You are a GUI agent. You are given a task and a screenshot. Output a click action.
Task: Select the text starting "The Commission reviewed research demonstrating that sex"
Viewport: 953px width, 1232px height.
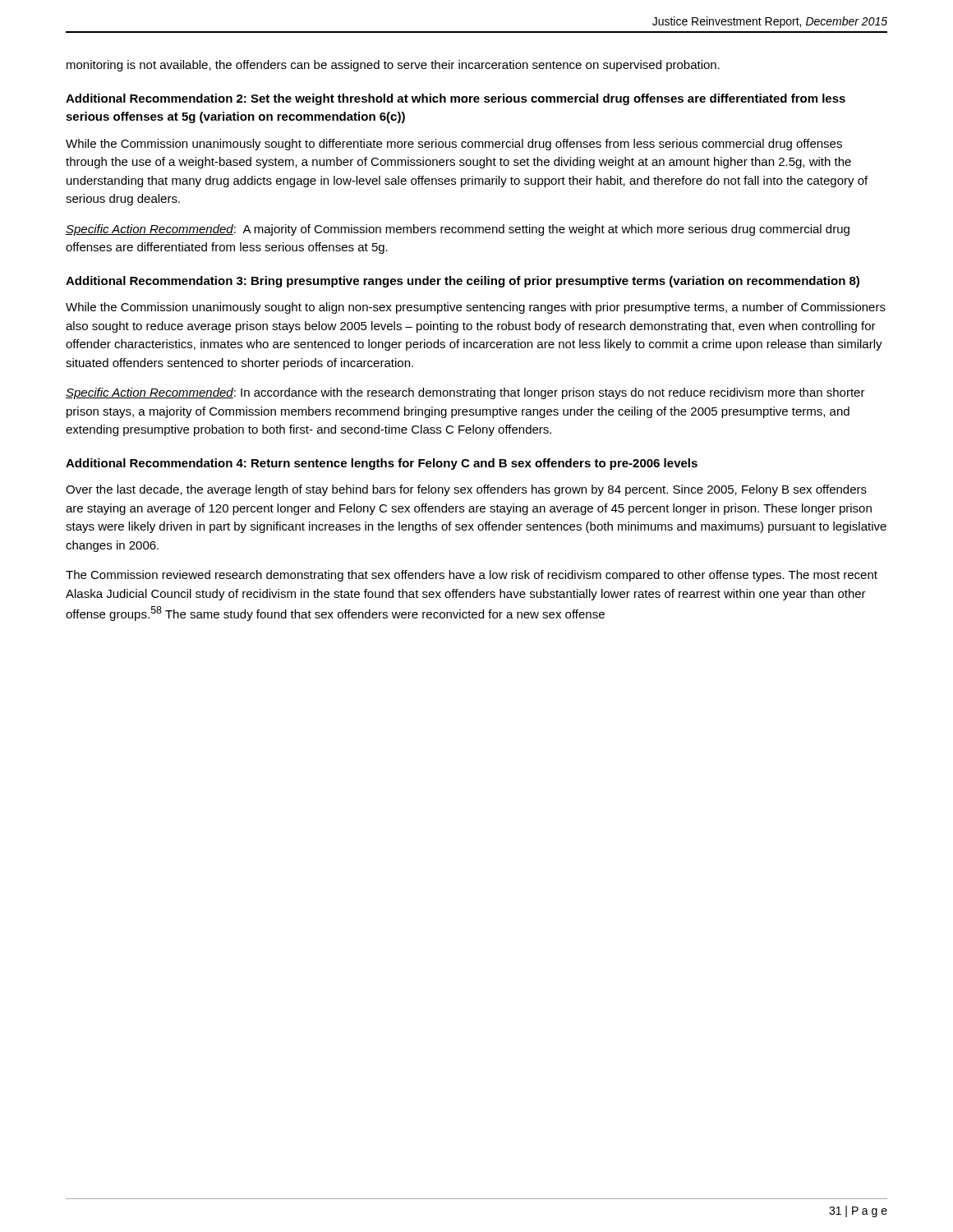[472, 594]
